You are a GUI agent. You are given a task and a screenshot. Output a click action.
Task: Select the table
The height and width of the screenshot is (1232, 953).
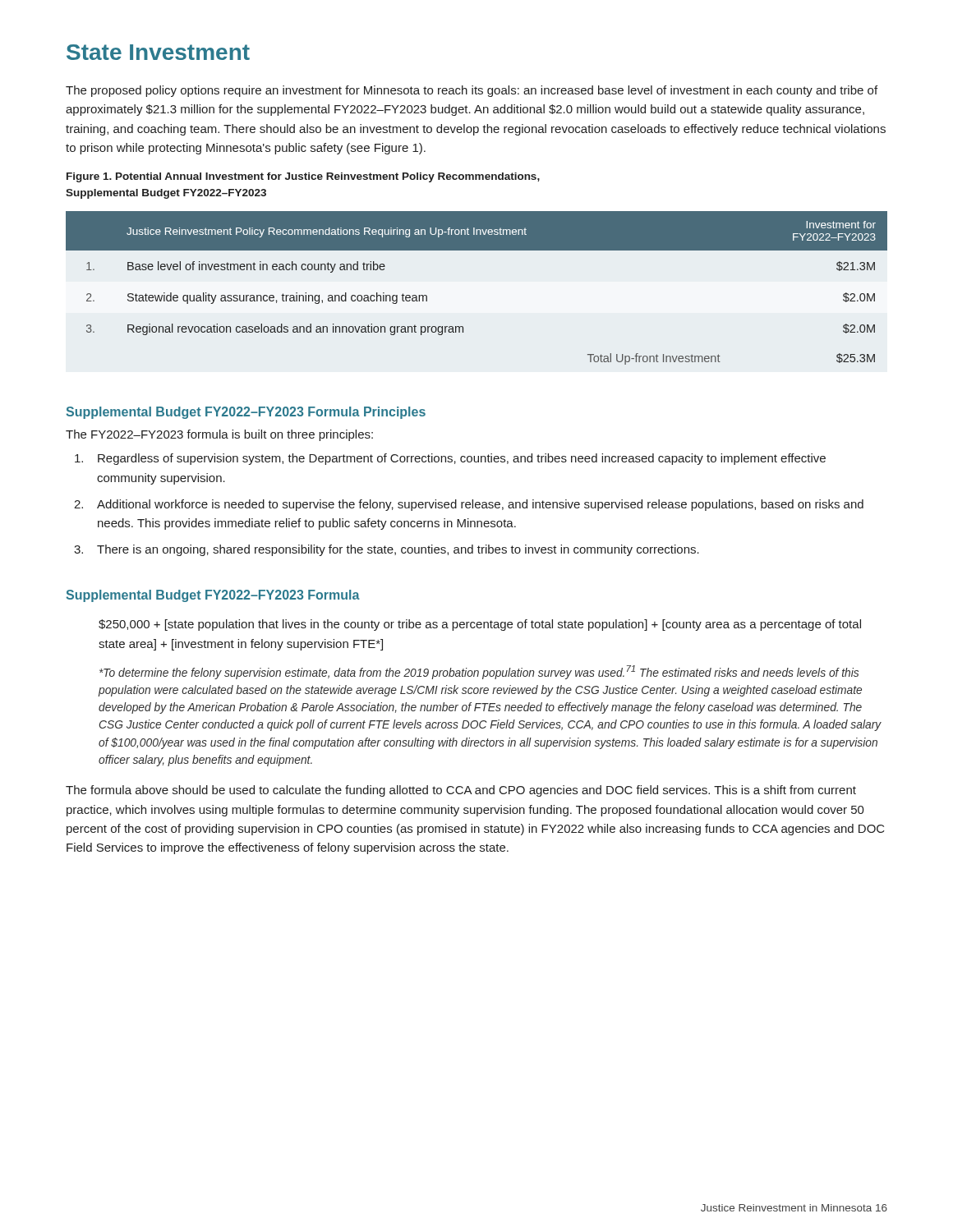(x=476, y=292)
